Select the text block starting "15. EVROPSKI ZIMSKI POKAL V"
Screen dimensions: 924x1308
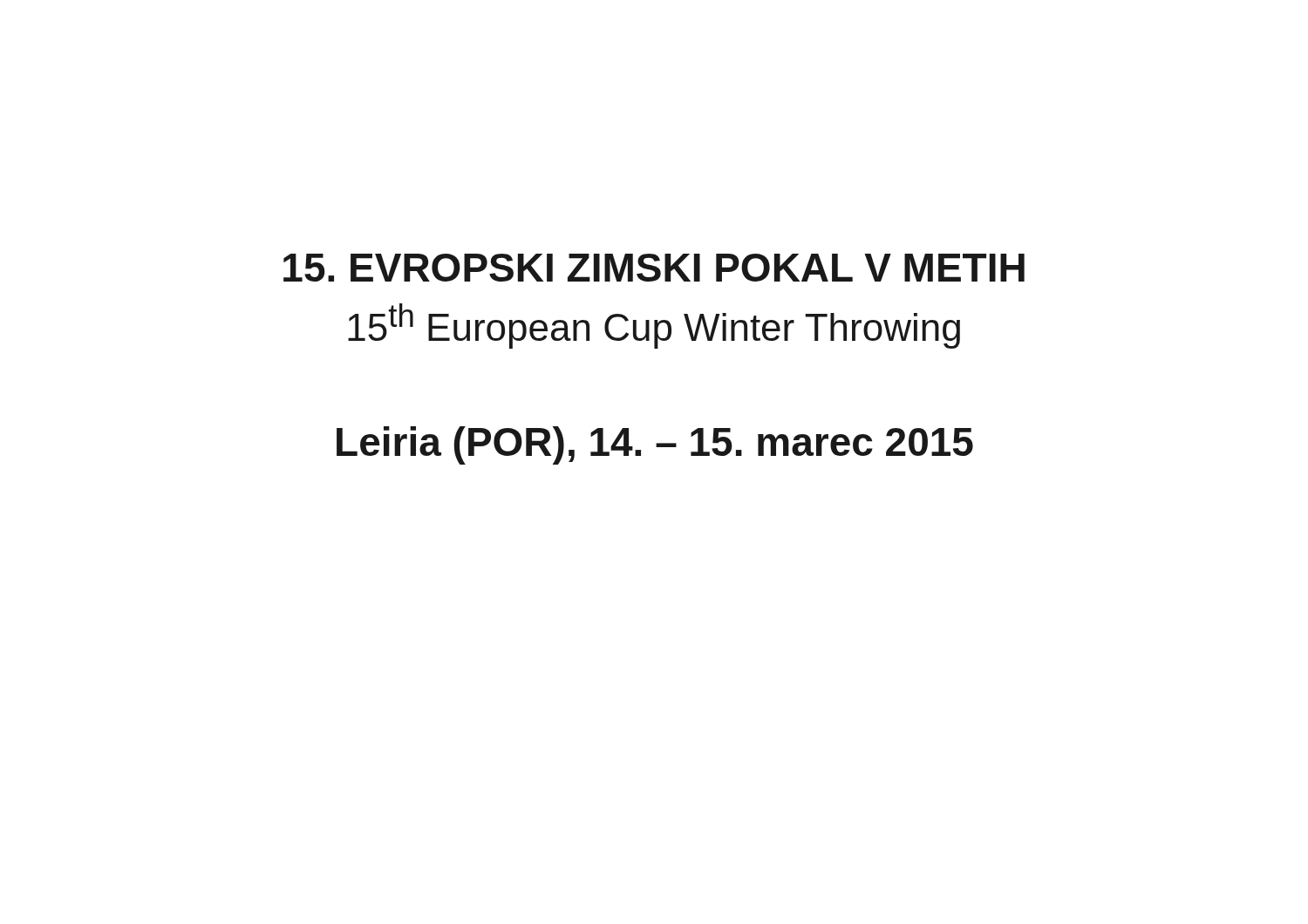tap(654, 298)
